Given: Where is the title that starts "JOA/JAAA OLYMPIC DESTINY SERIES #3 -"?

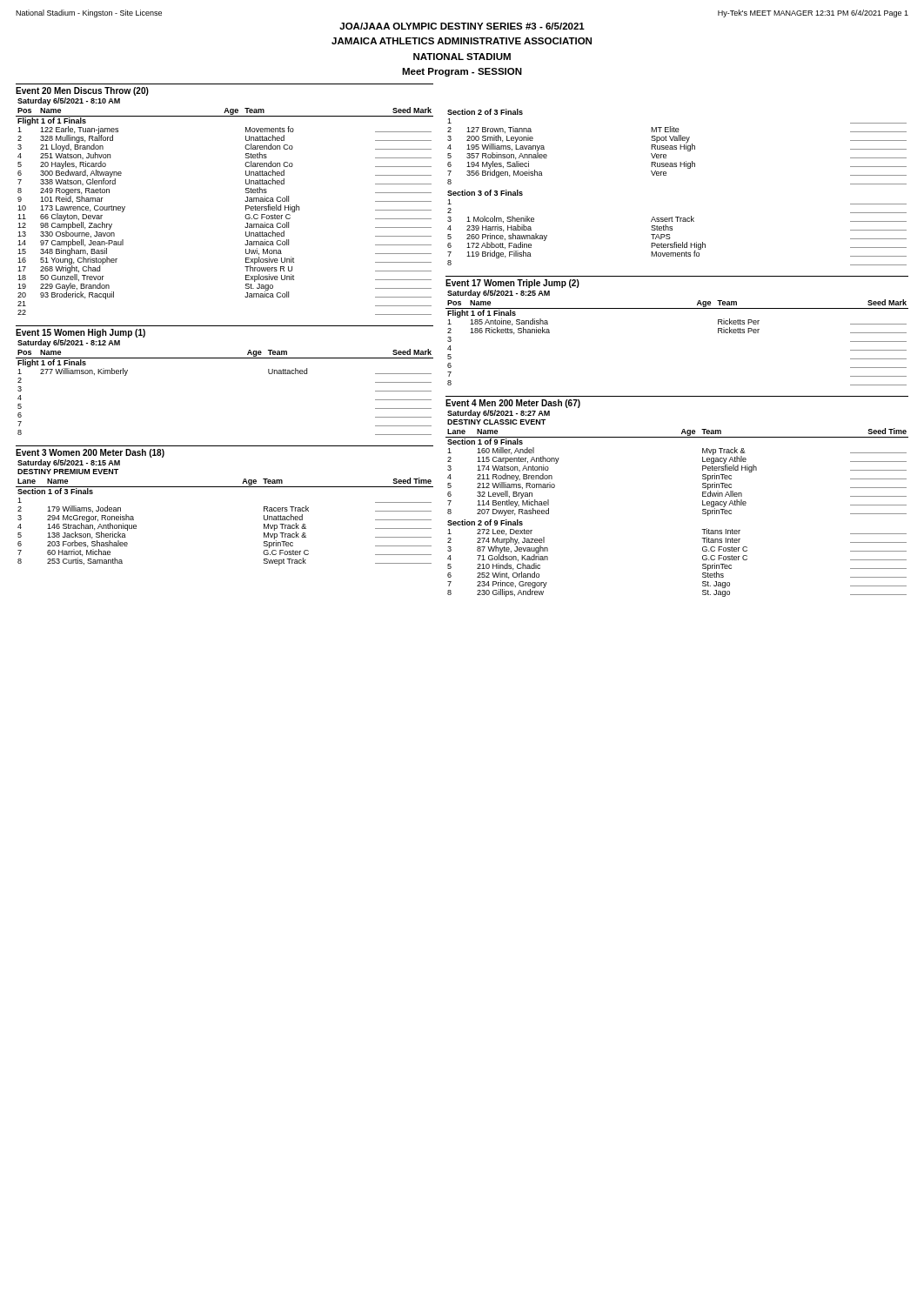Looking at the screenshot, I should tap(462, 49).
